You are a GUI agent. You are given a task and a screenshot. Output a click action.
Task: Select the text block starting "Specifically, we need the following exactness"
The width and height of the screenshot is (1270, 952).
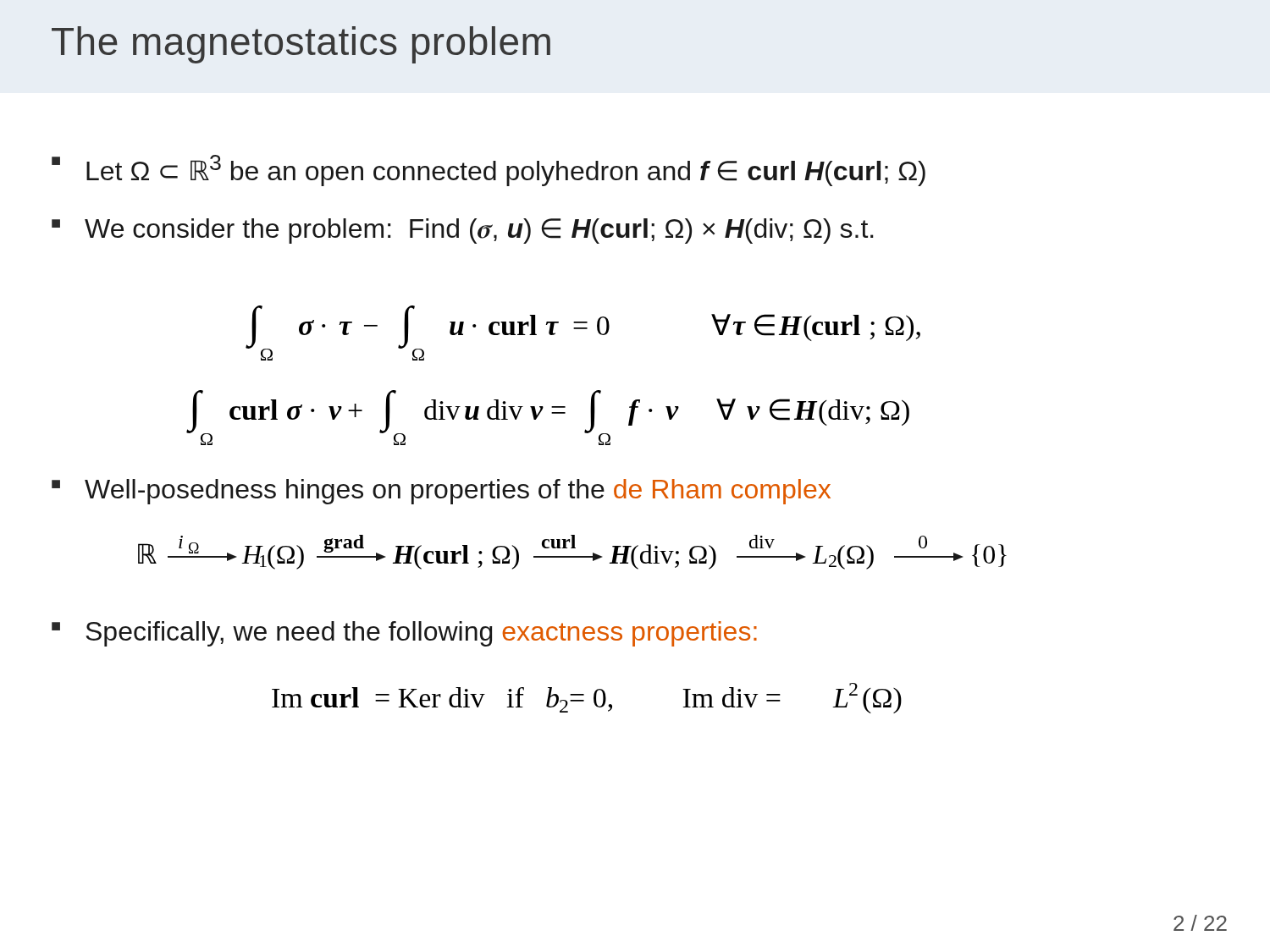422,631
